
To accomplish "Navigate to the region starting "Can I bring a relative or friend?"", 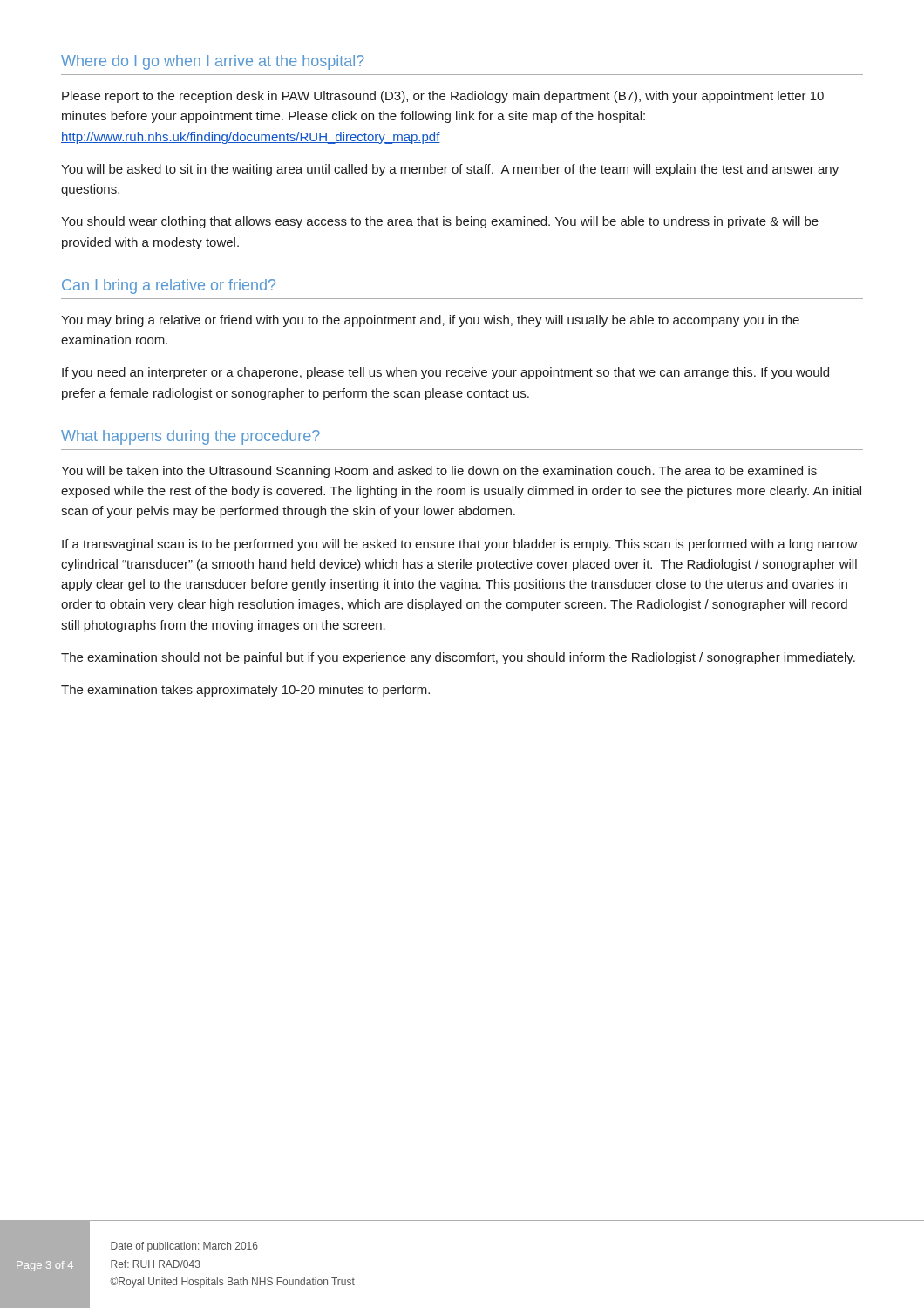I will tap(169, 286).
